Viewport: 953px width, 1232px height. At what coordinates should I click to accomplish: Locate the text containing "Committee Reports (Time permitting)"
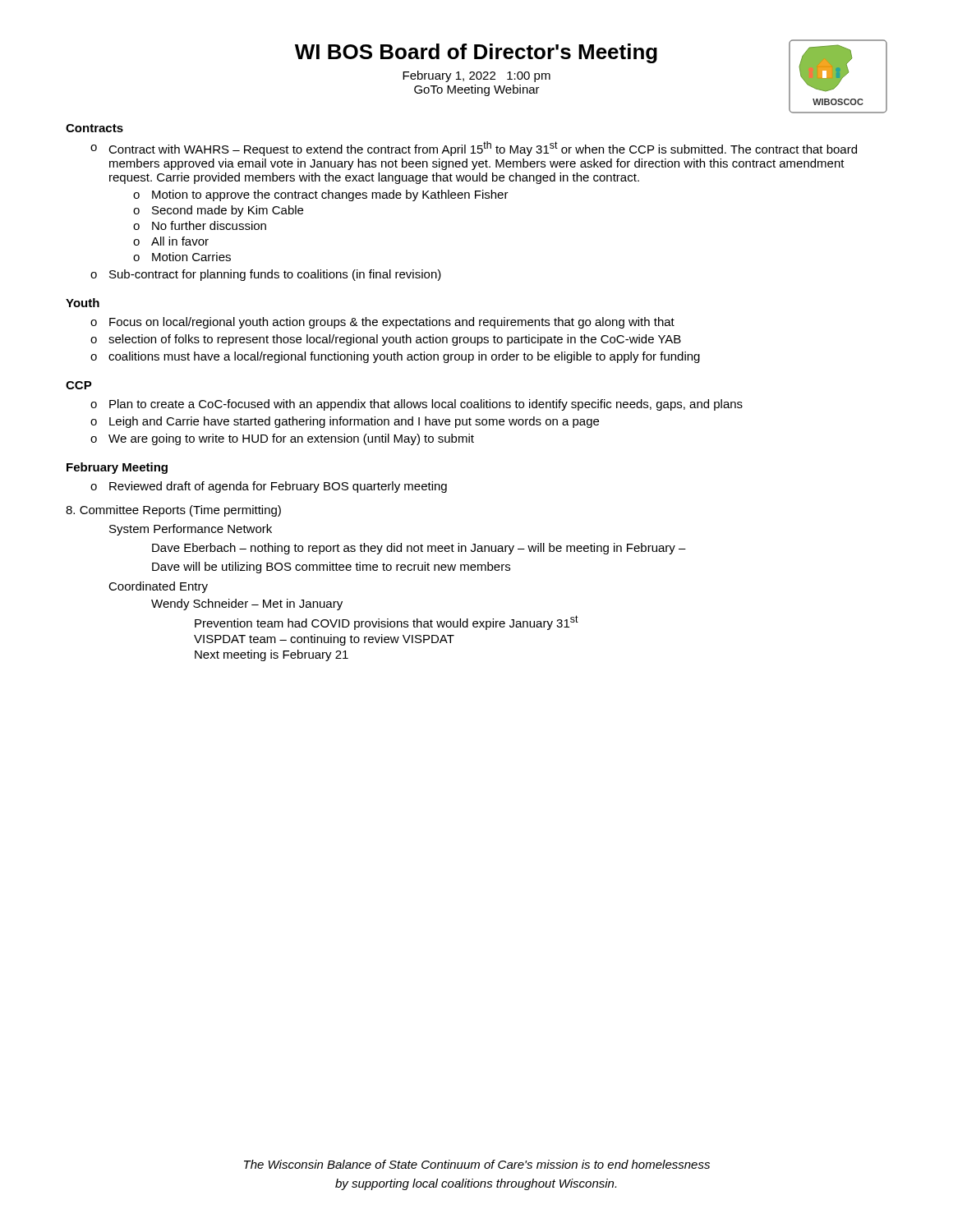click(174, 510)
